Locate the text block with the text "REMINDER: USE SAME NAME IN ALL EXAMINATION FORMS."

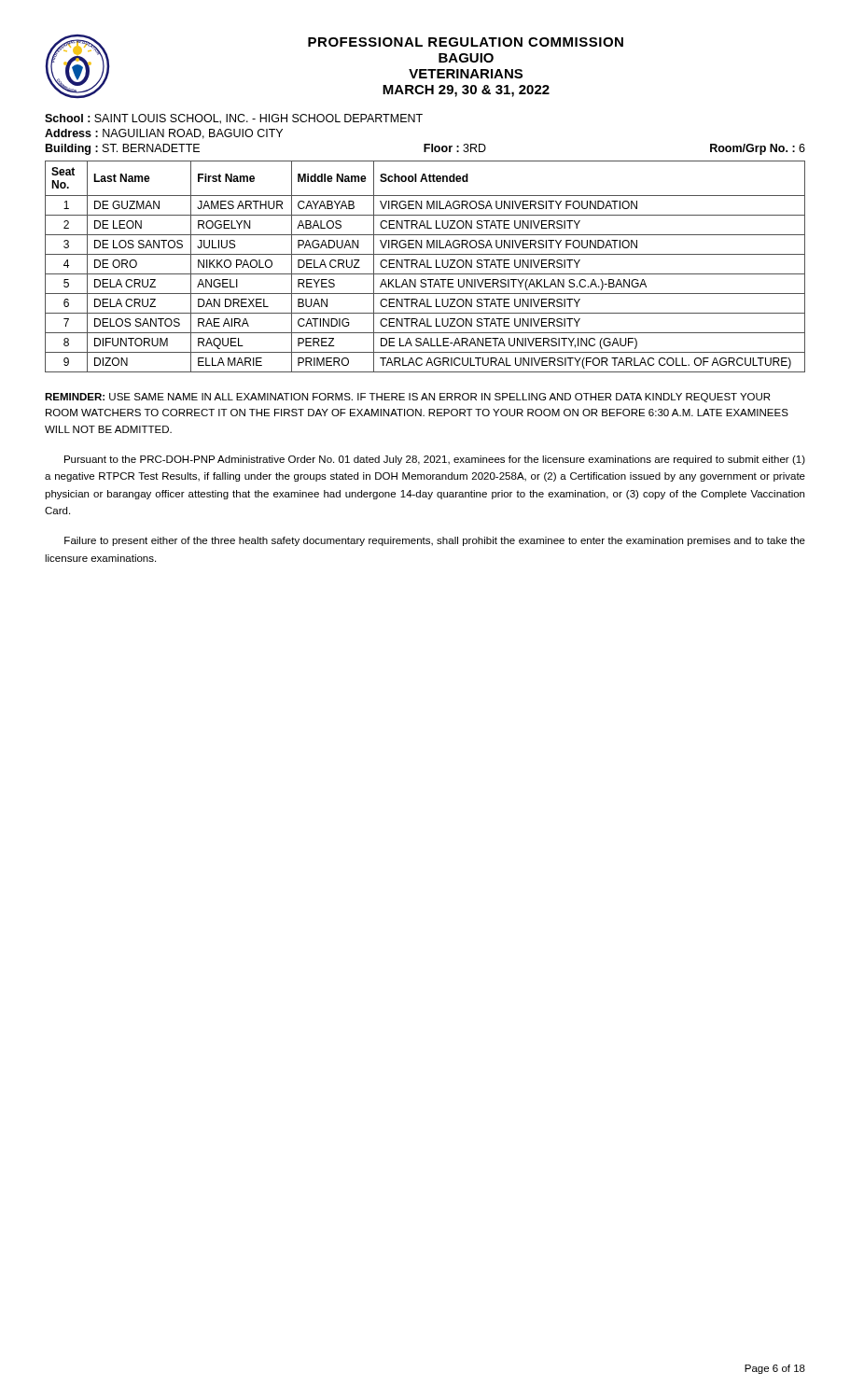[417, 413]
